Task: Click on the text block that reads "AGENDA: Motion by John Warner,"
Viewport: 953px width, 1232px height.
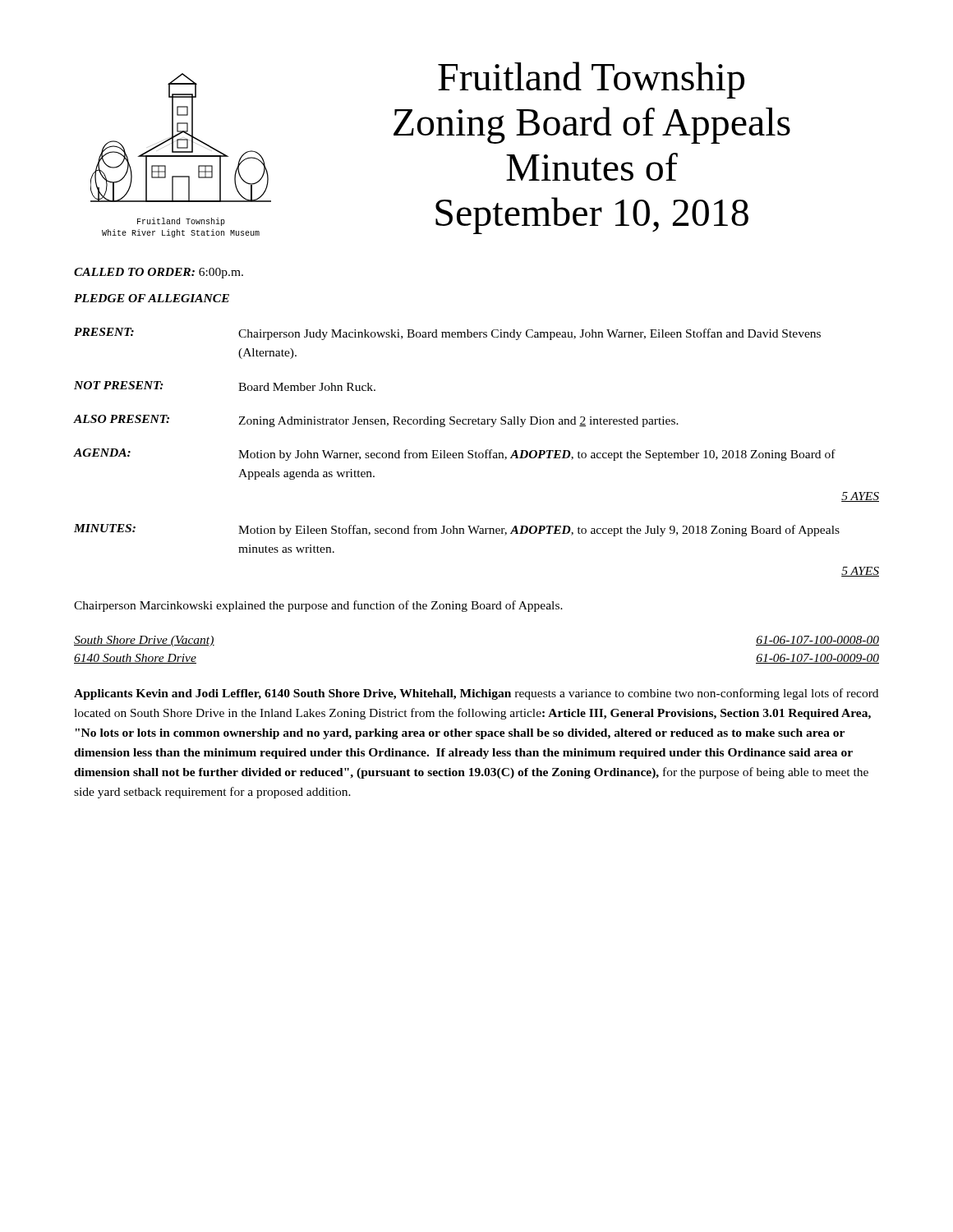Action: tap(455, 455)
